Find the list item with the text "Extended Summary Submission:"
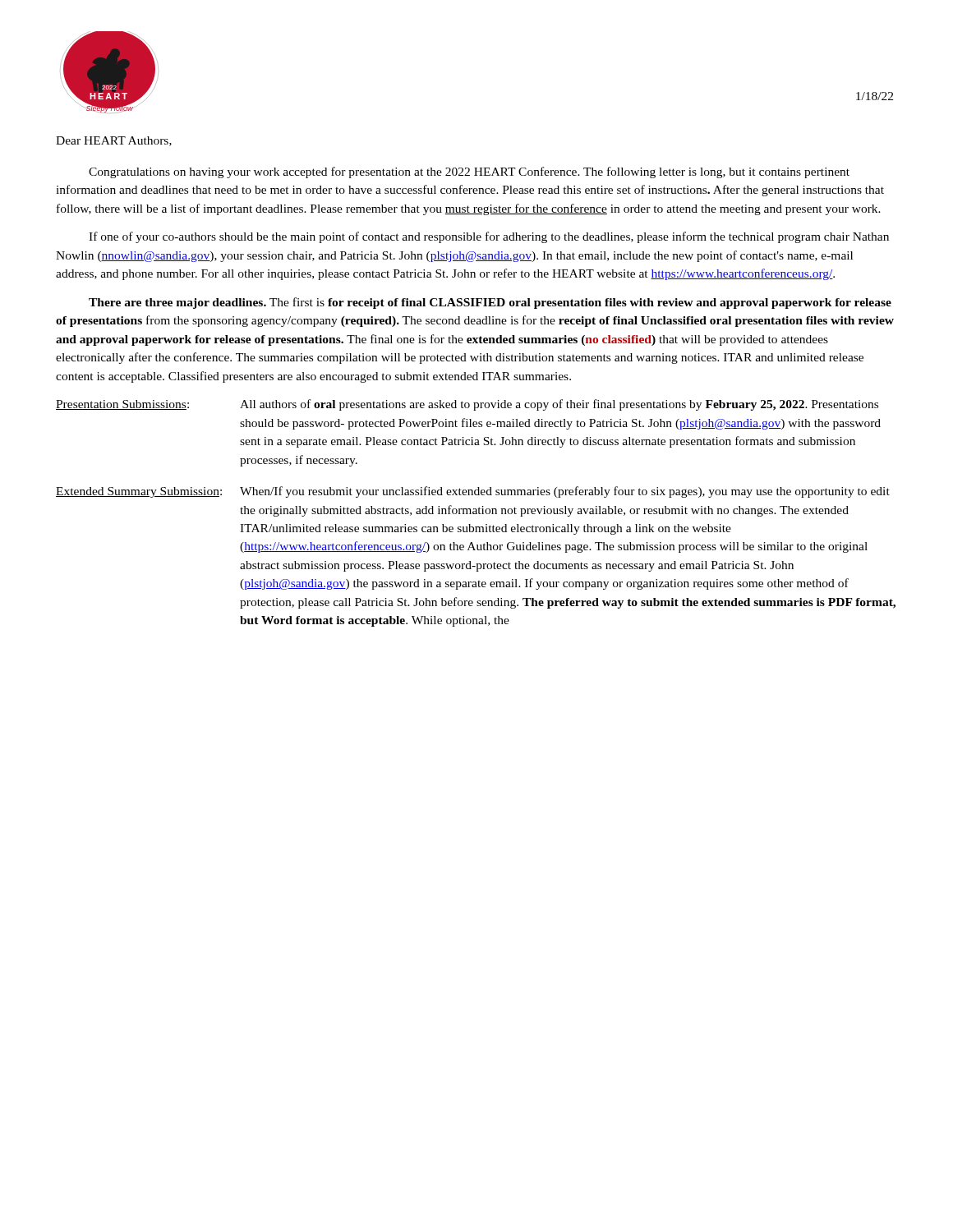The width and height of the screenshot is (953, 1232). [x=476, y=556]
